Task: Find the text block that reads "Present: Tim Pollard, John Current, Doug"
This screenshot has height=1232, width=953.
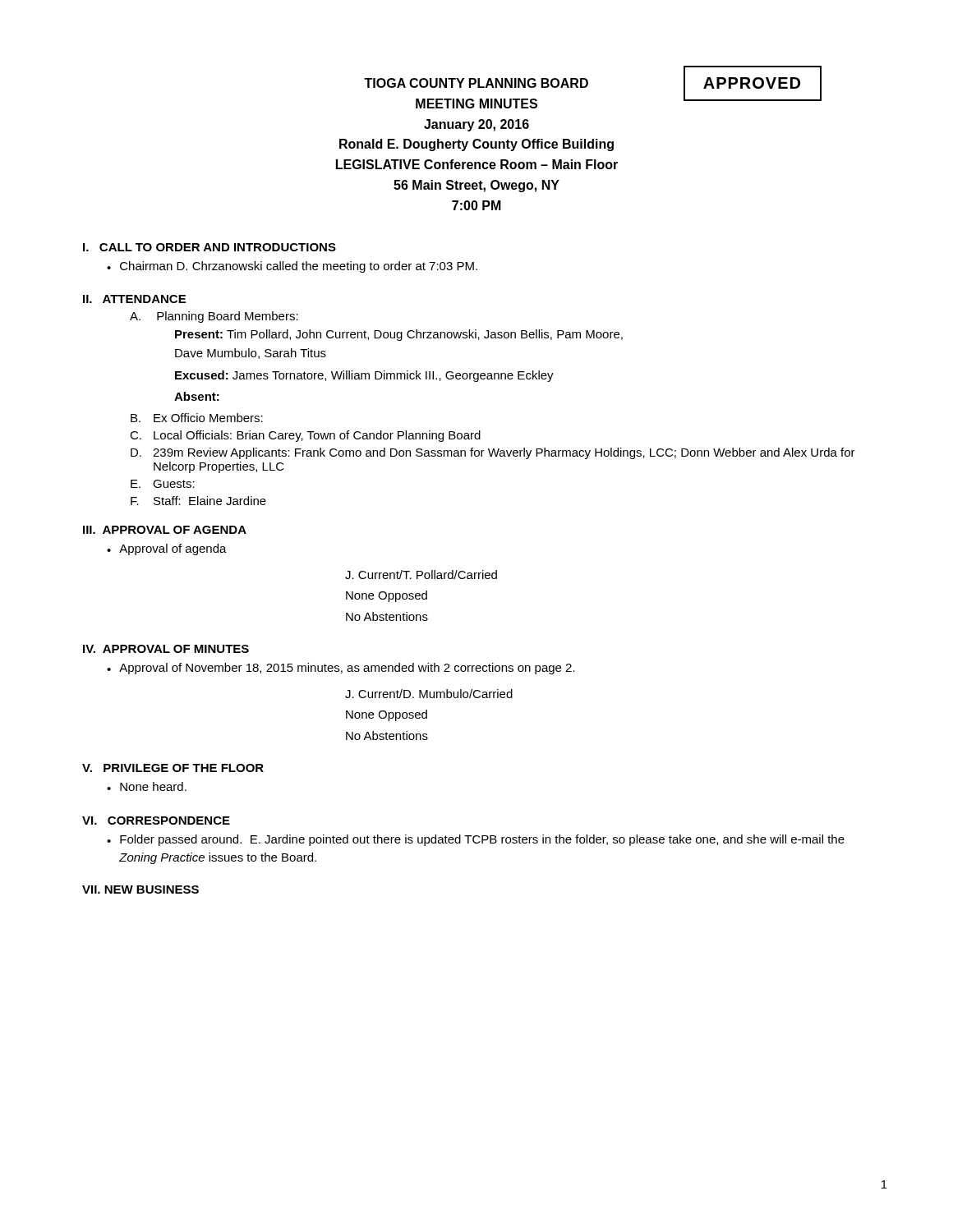Action: (399, 343)
